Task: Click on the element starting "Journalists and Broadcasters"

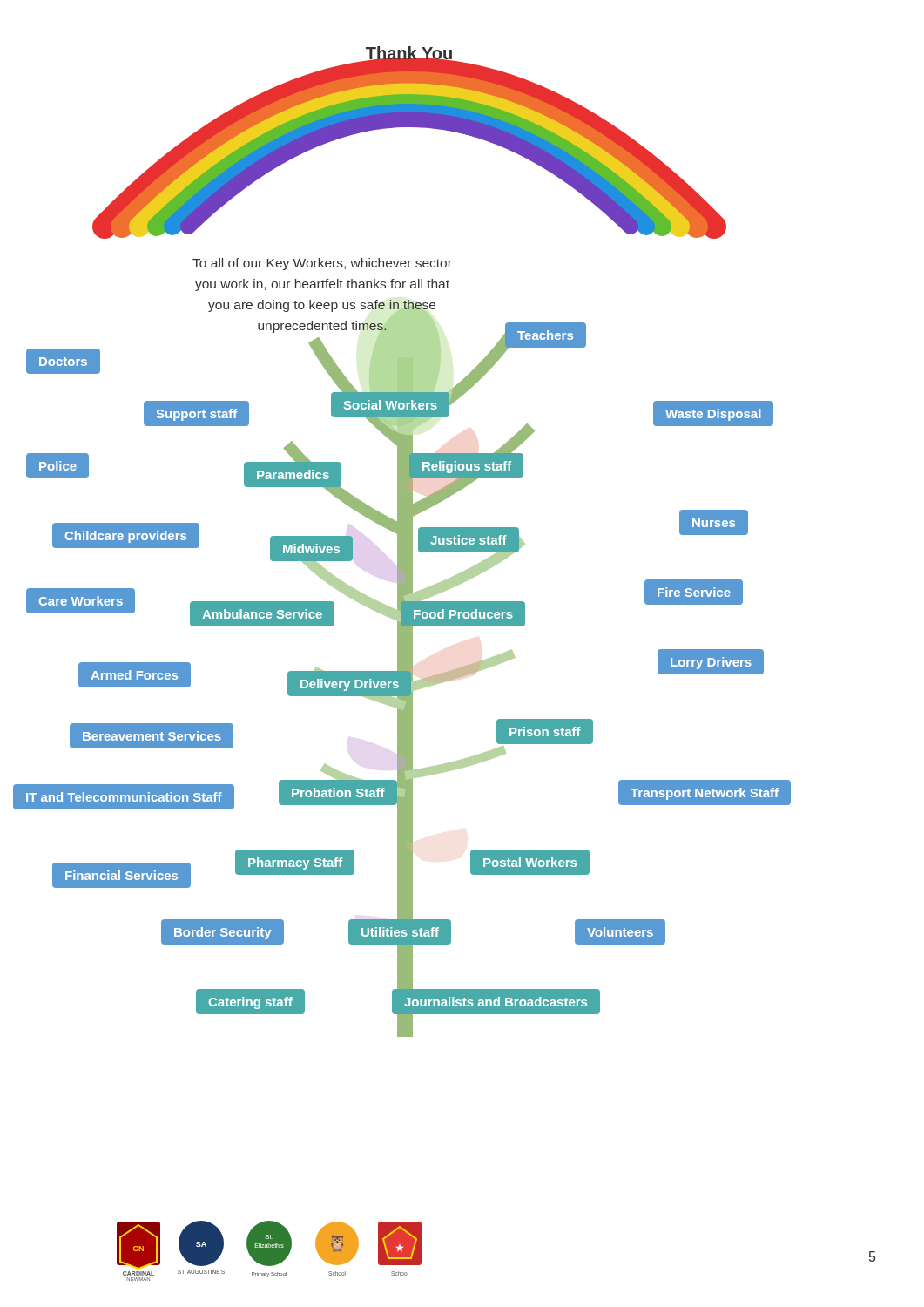Action: (496, 1002)
